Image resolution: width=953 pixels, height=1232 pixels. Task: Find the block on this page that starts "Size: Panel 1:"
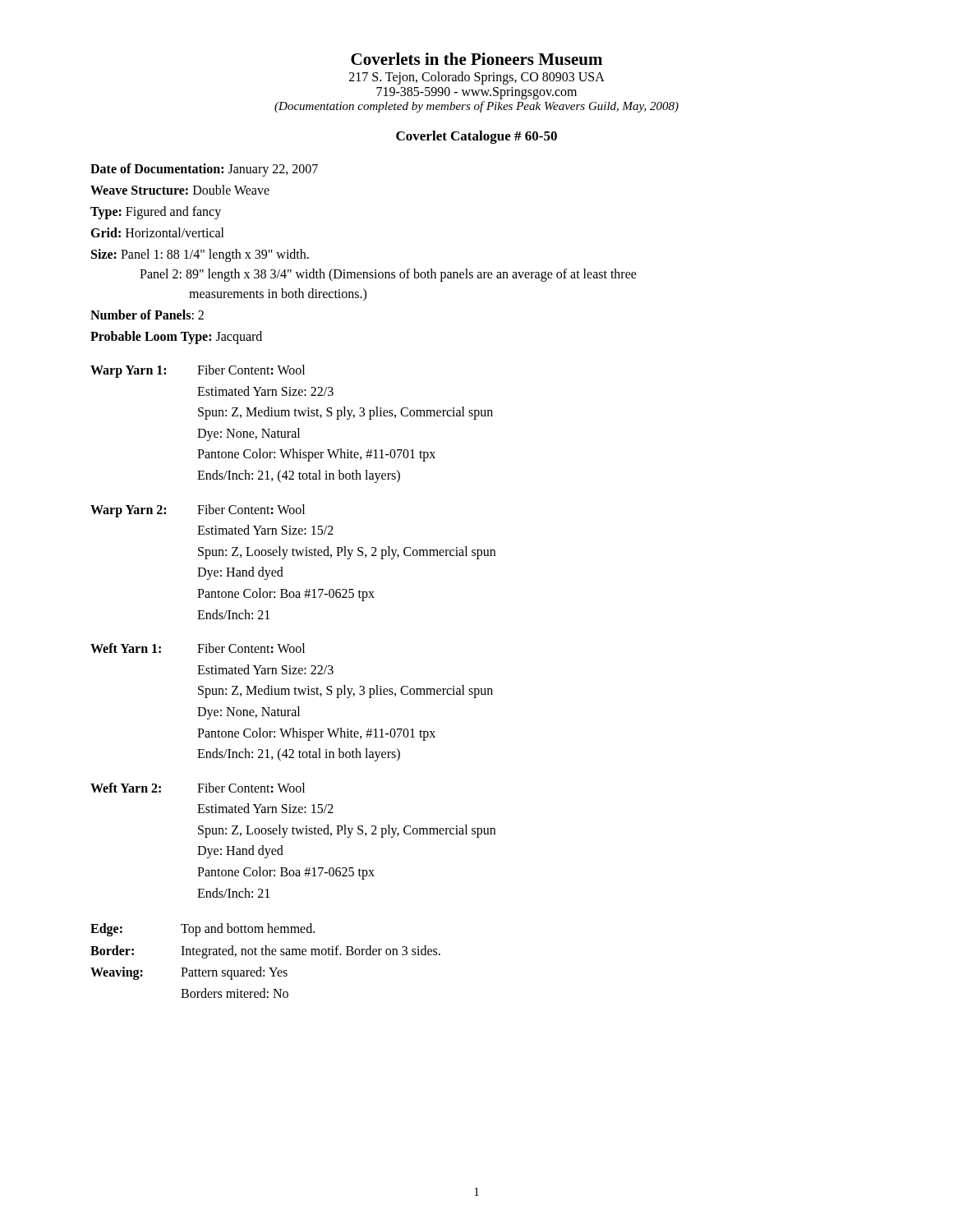point(363,274)
